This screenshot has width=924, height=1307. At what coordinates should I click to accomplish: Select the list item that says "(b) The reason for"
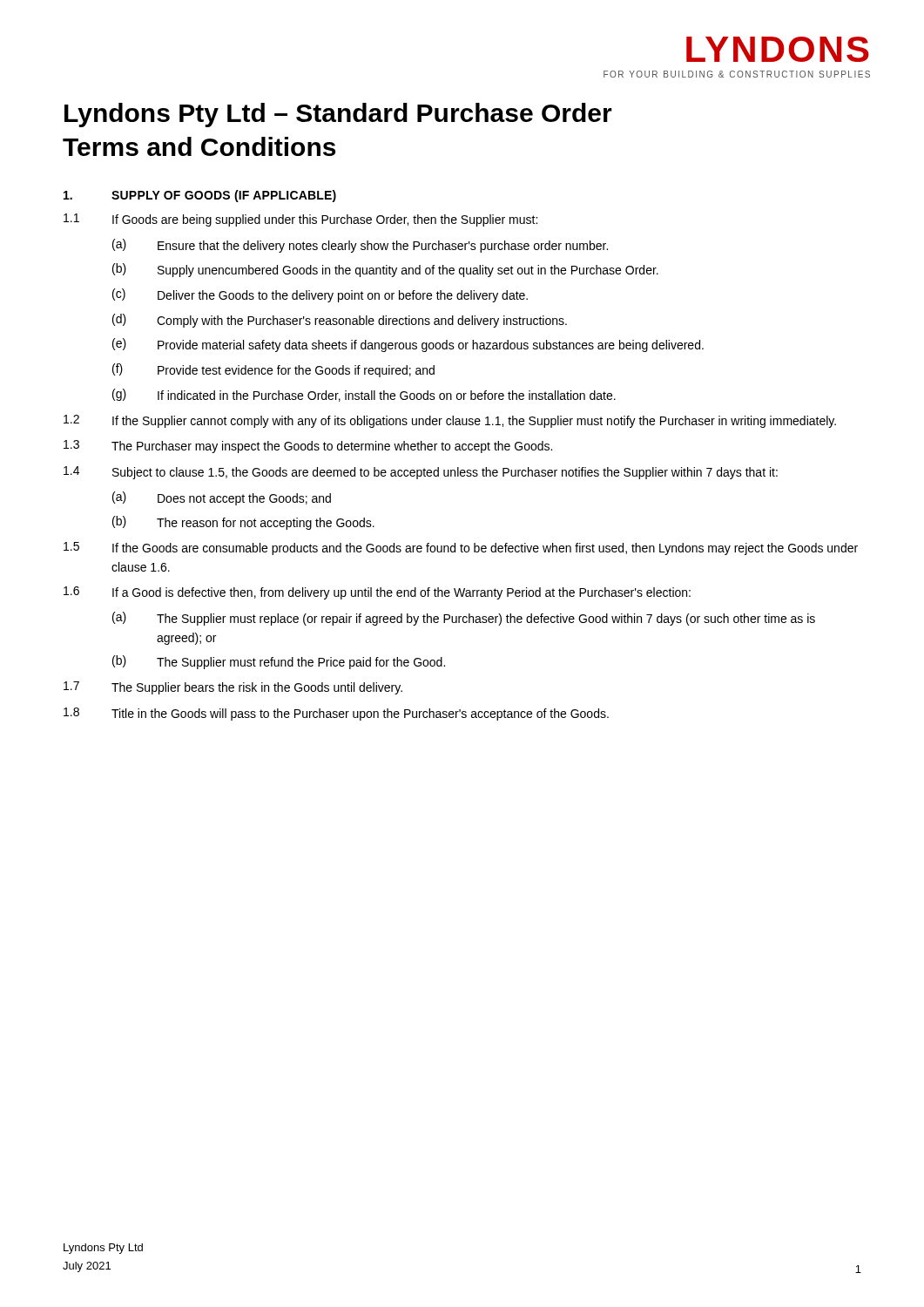(243, 523)
